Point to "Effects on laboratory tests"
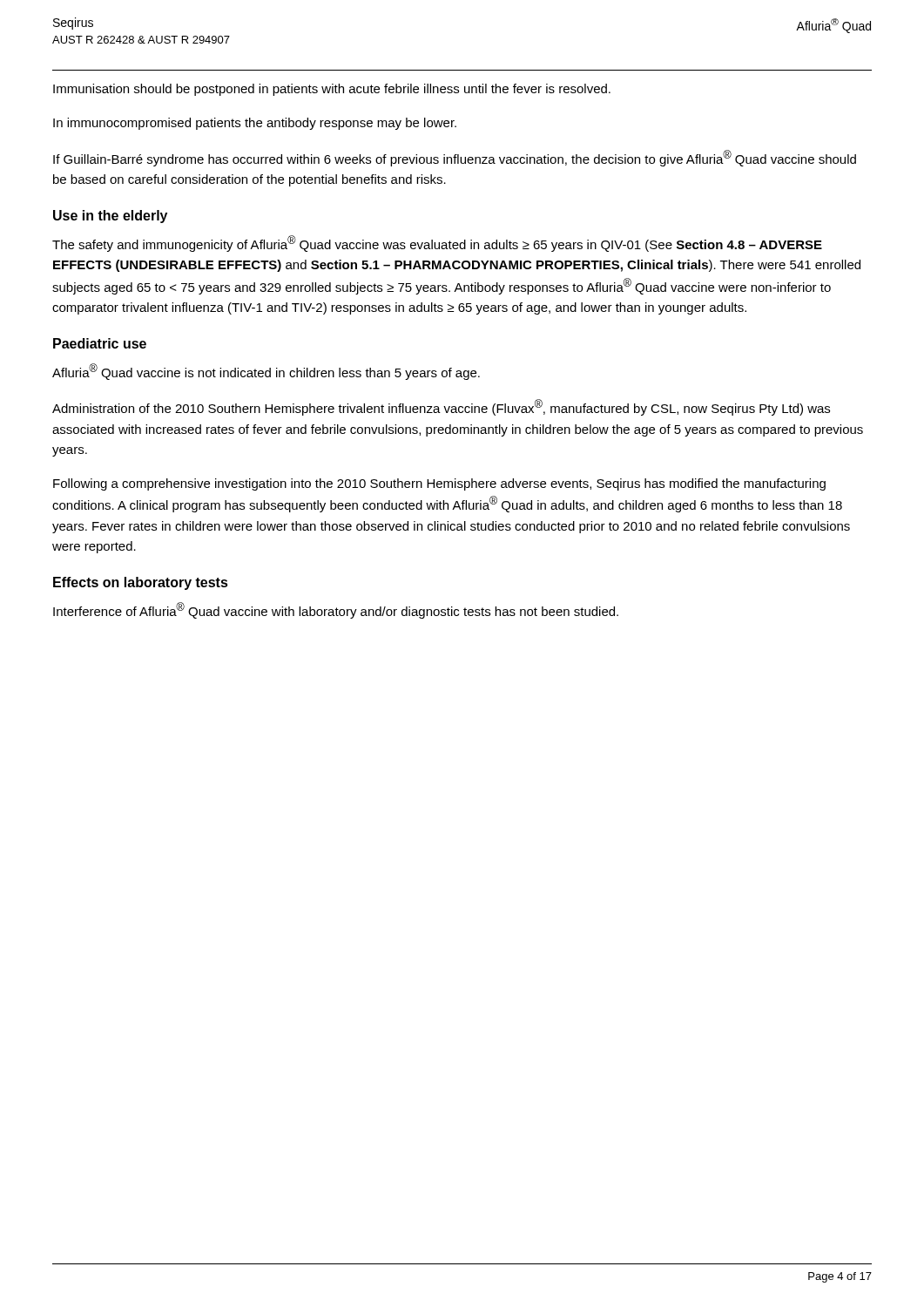The height and width of the screenshot is (1307, 924). pyautogui.click(x=140, y=582)
